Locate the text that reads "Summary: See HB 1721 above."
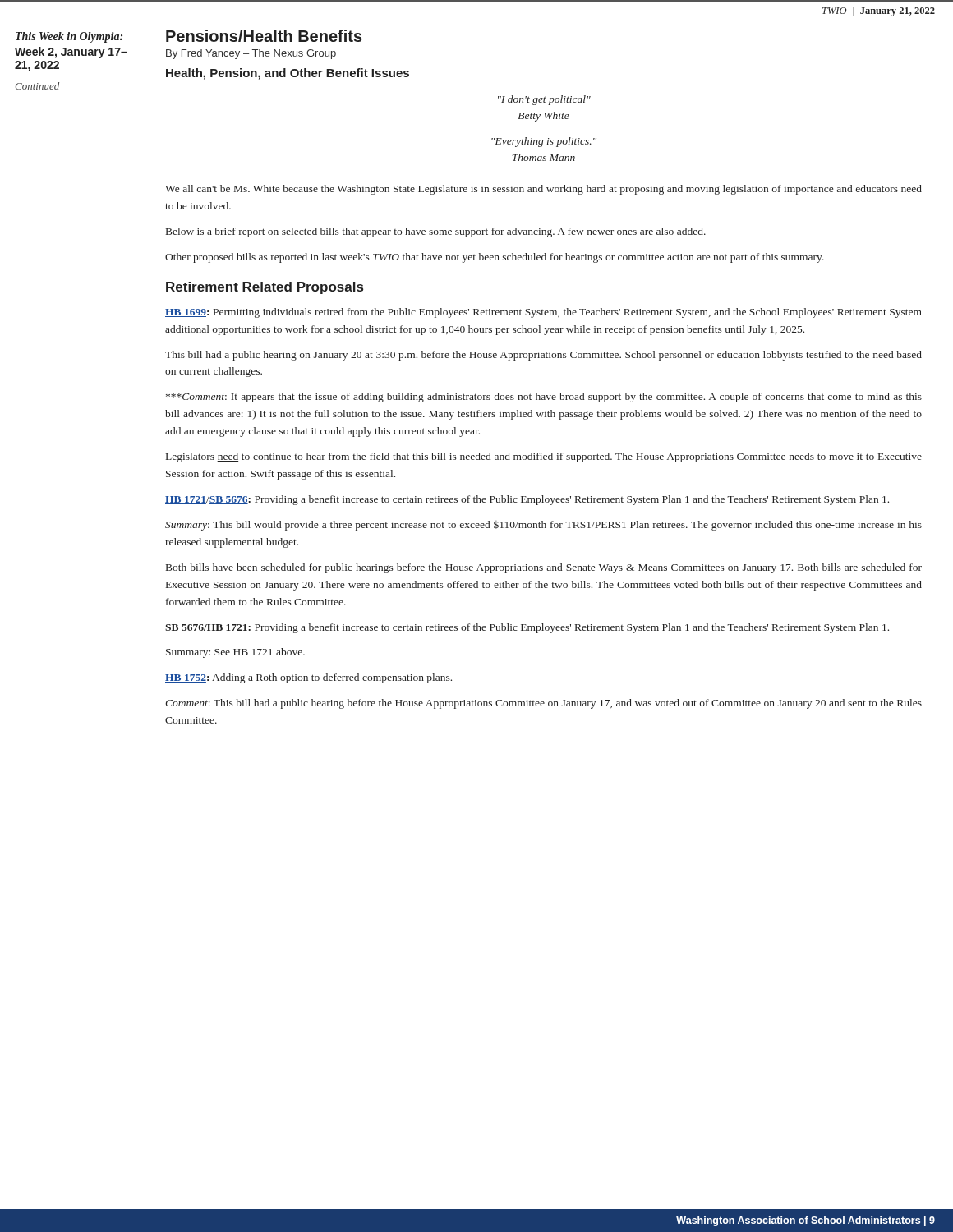The width and height of the screenshot is (953, 1232). [x=235, y=652]
